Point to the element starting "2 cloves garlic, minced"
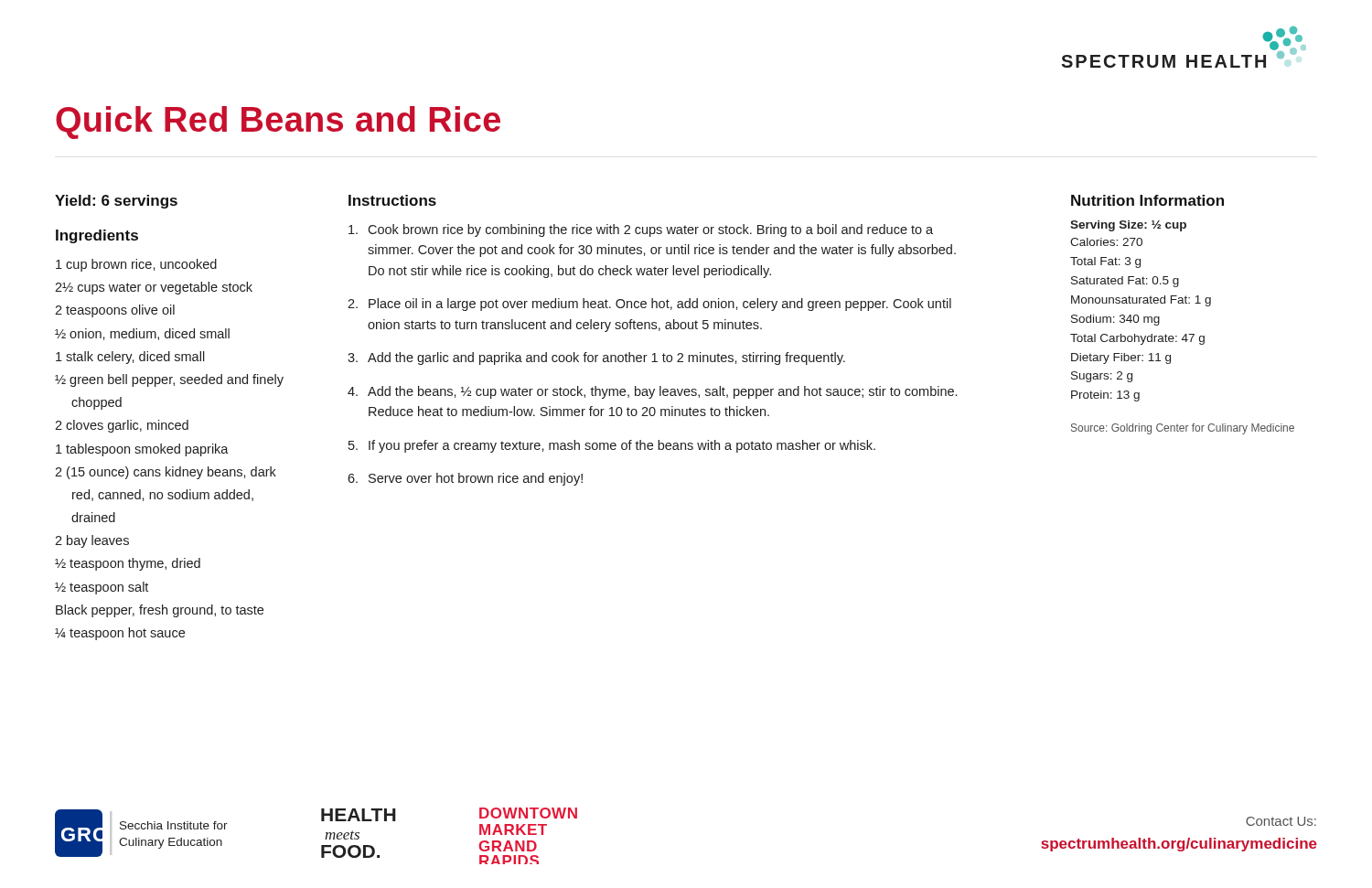Screen dimensions: 888x1372 coord(185,426)
